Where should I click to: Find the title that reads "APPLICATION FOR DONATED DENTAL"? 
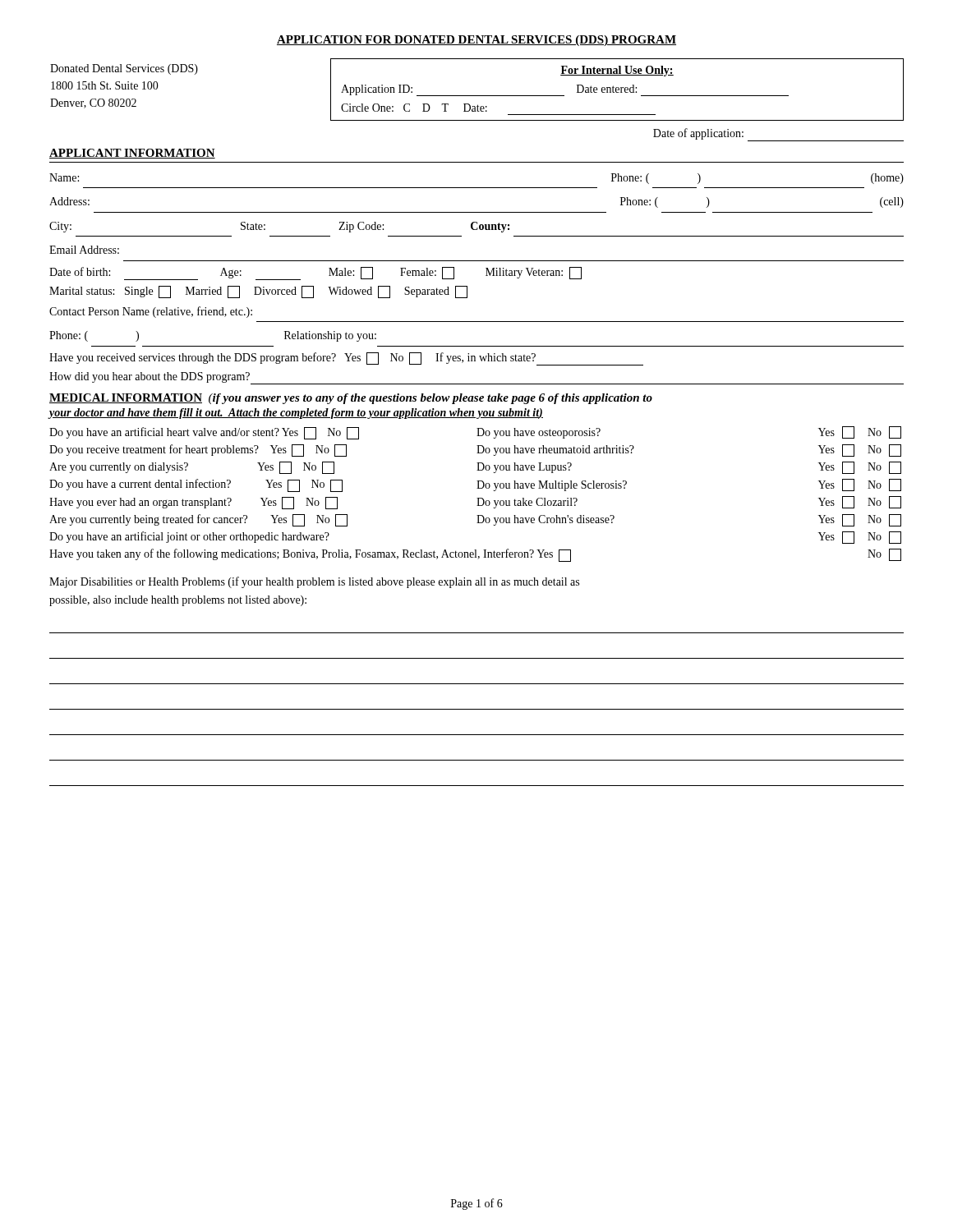476,39
